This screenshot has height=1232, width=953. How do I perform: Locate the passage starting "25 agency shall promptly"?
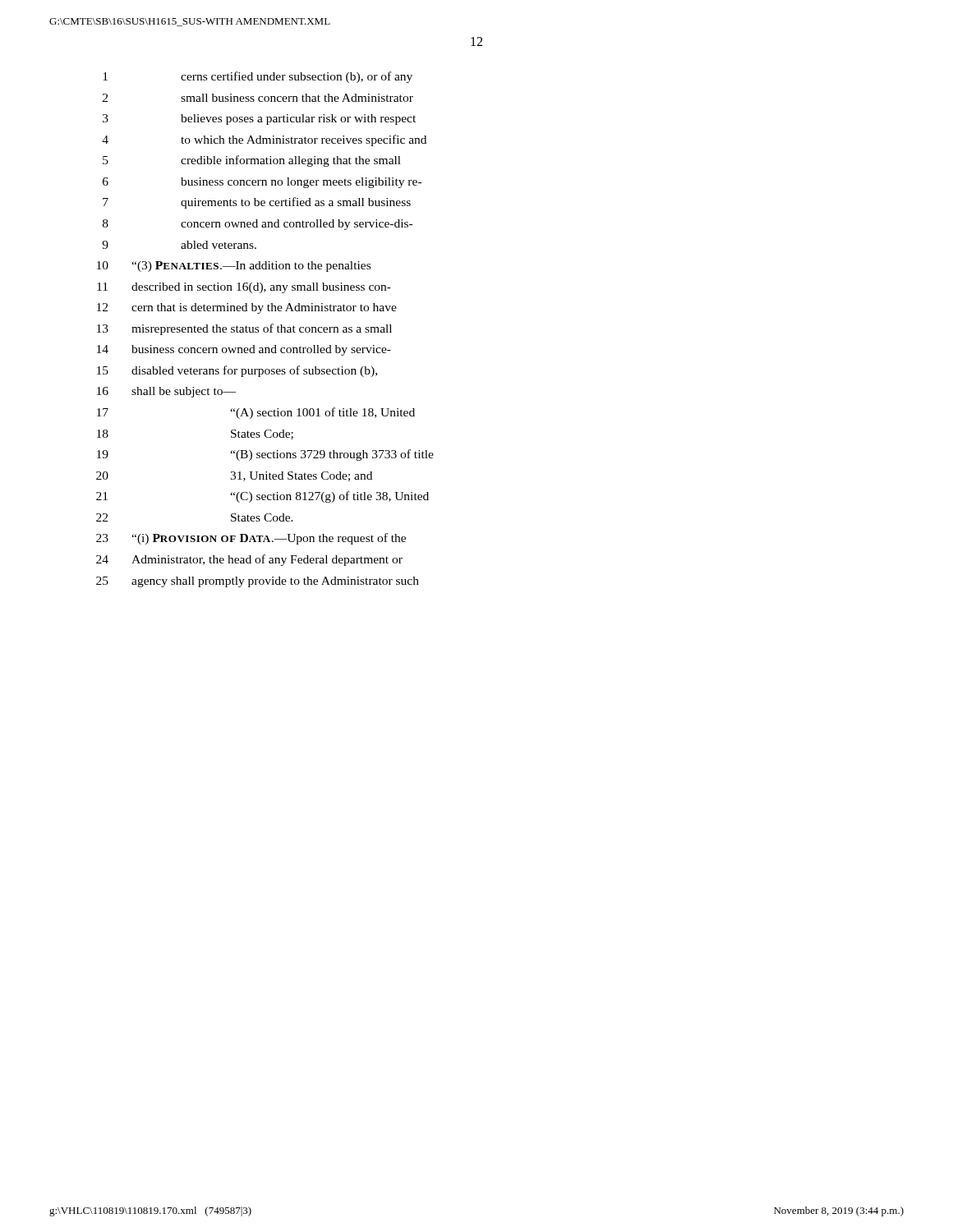(x=258, y=582)
